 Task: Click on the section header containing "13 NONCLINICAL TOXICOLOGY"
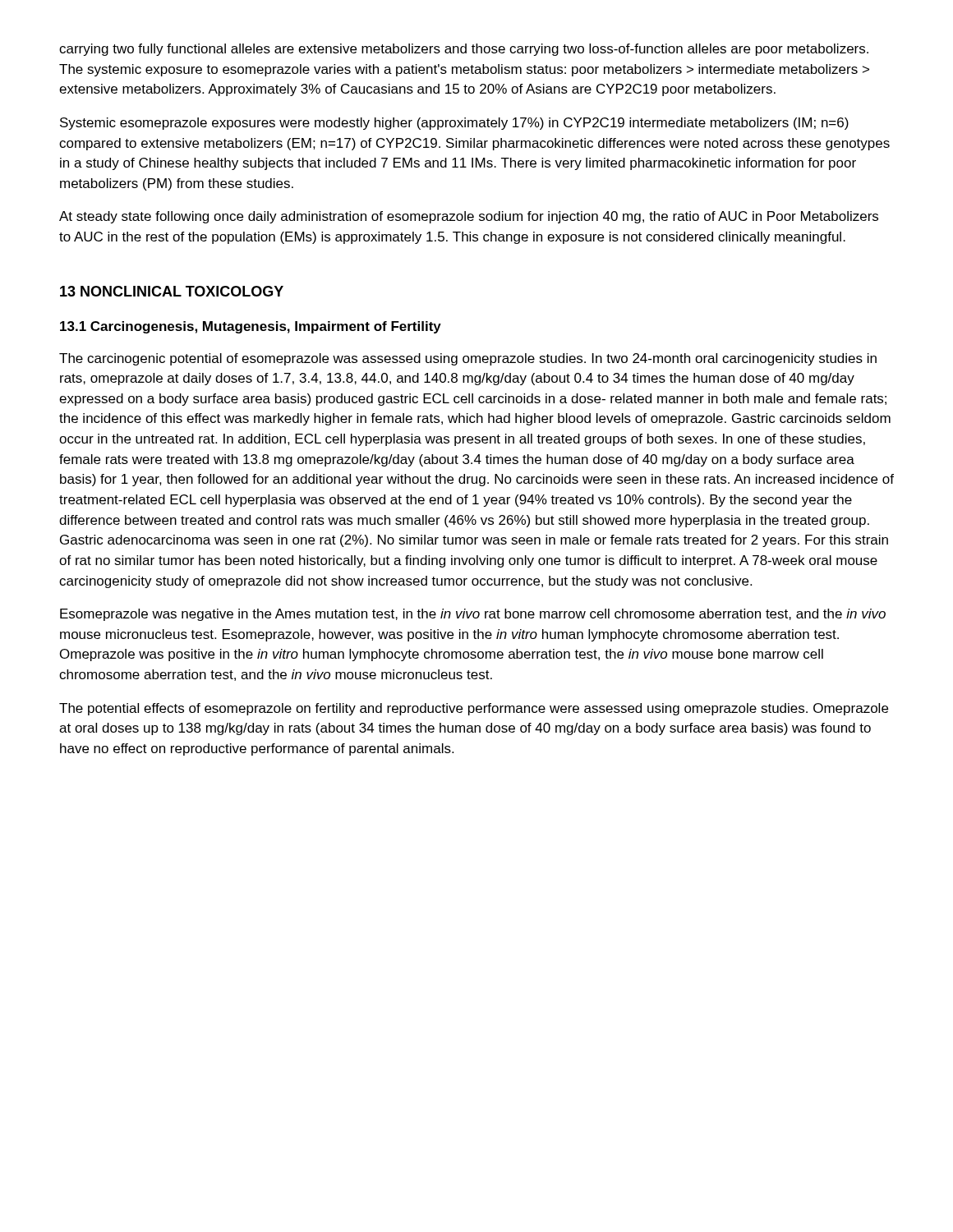pos(171,291)
